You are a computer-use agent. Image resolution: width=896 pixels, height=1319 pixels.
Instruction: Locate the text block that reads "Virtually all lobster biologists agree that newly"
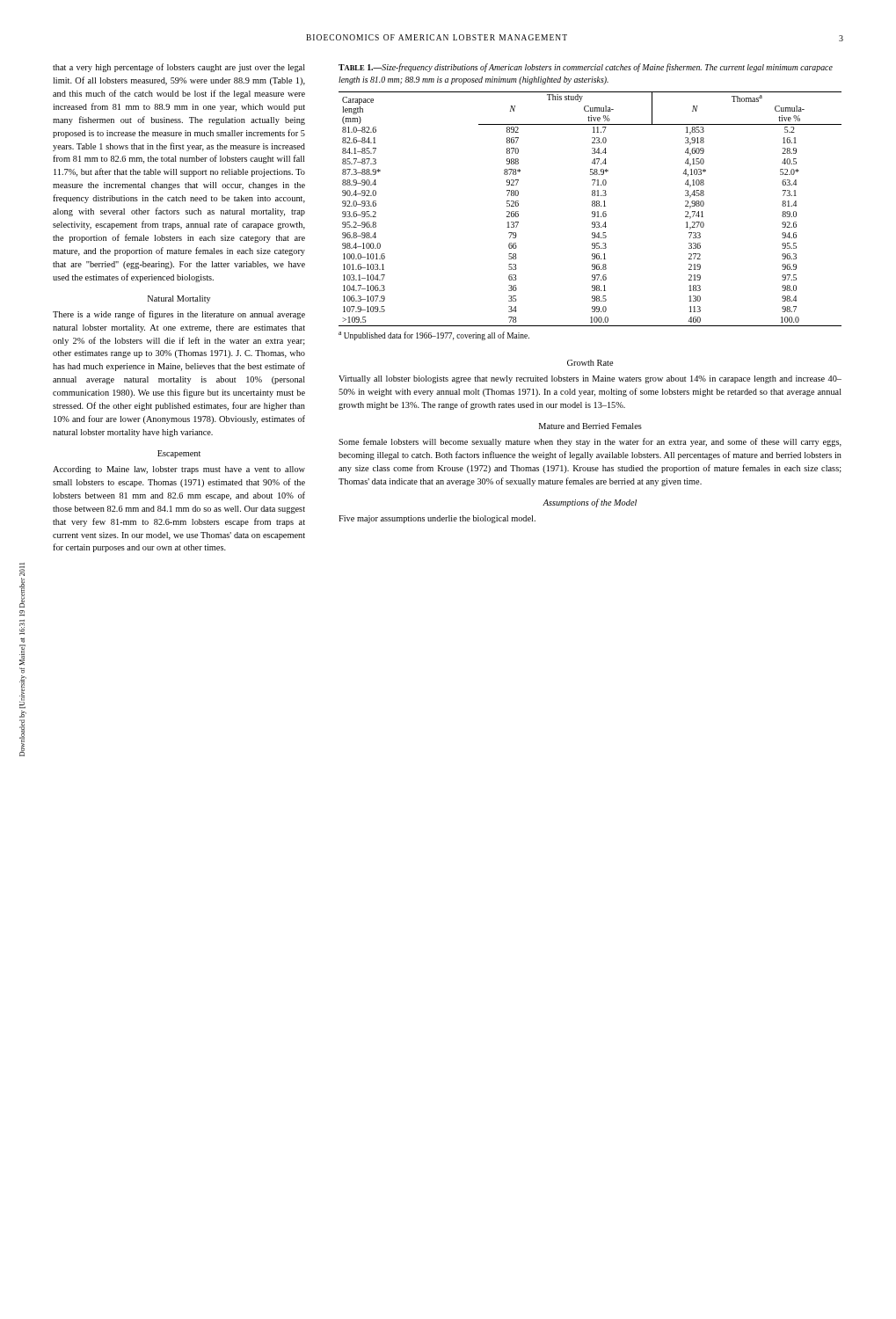[x=590, y=392]
